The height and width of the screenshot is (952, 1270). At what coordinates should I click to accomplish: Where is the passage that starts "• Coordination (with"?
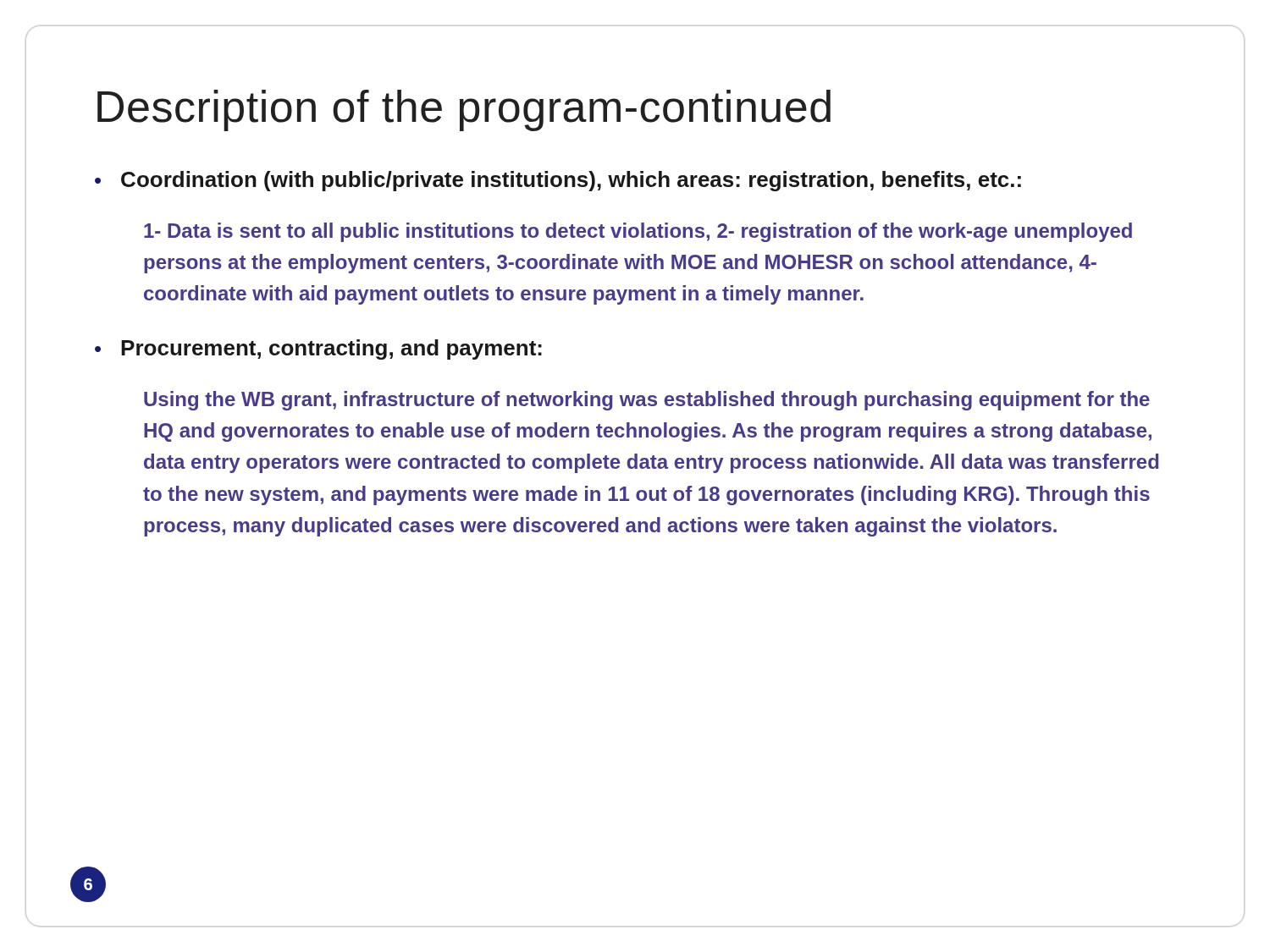[558, 180]
